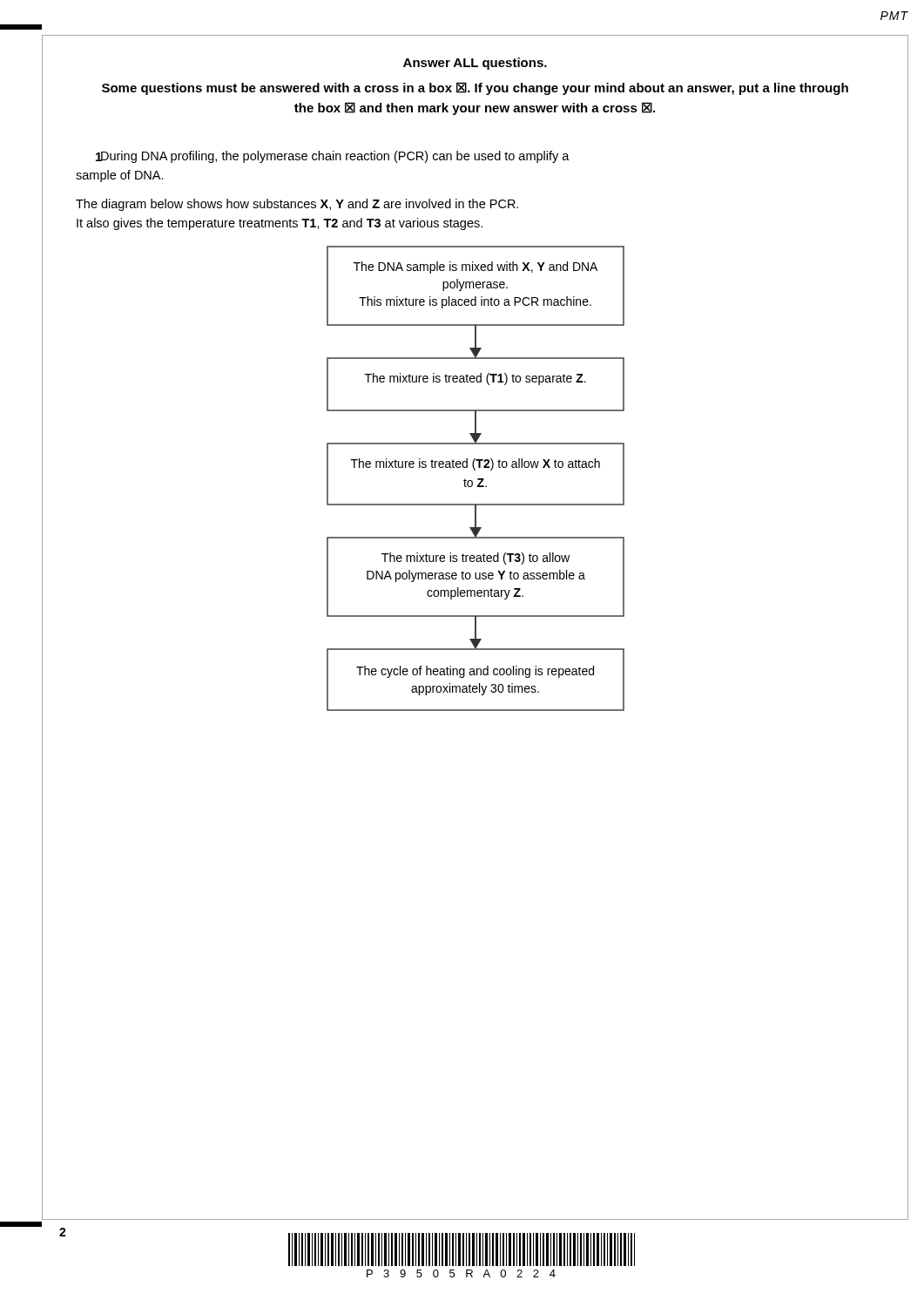The image size is (924, 1307).
Task: Select the element starting "Some questions must"
Action: 475,97
